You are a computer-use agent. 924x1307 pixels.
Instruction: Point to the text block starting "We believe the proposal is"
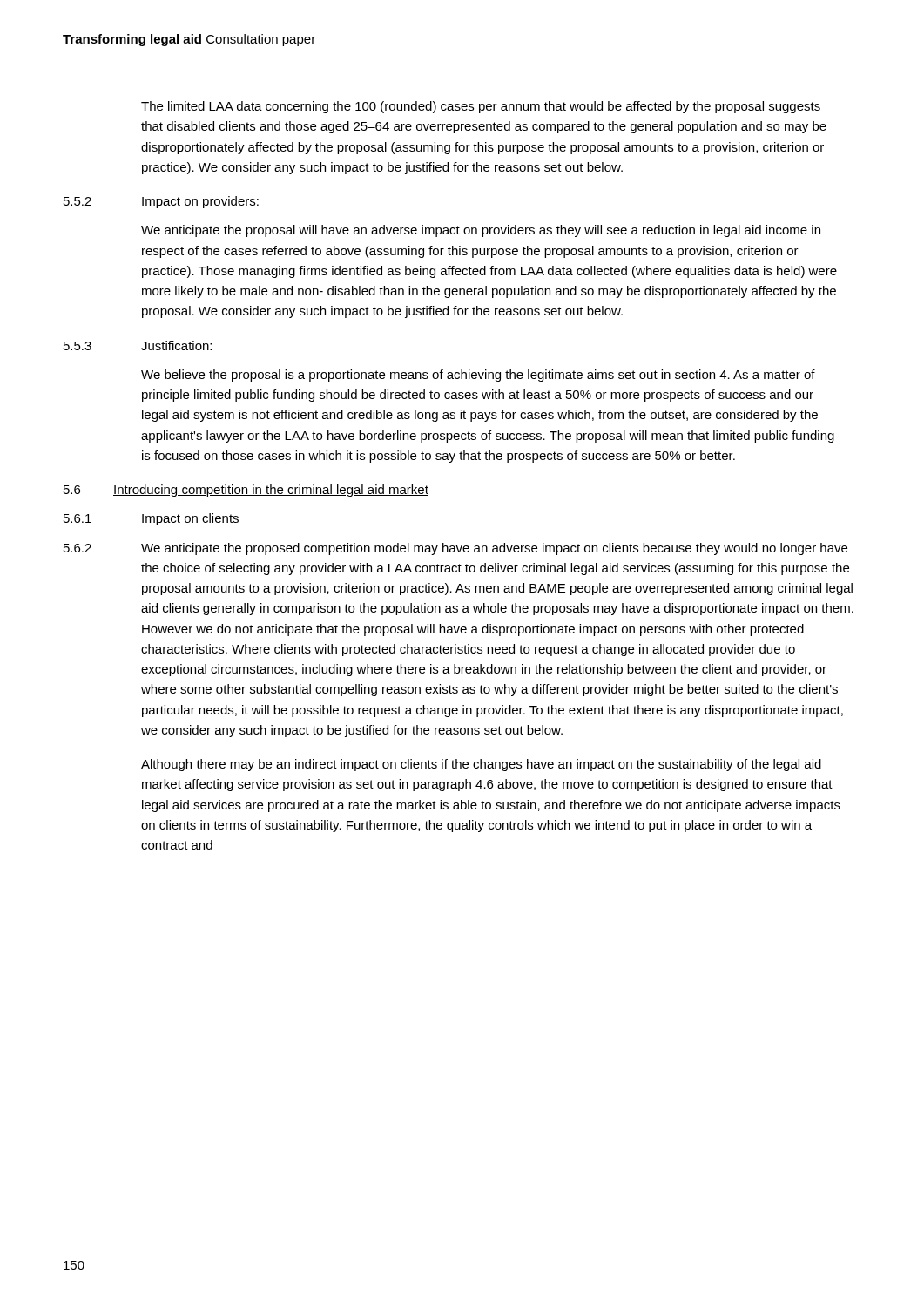tap(488, 415)
